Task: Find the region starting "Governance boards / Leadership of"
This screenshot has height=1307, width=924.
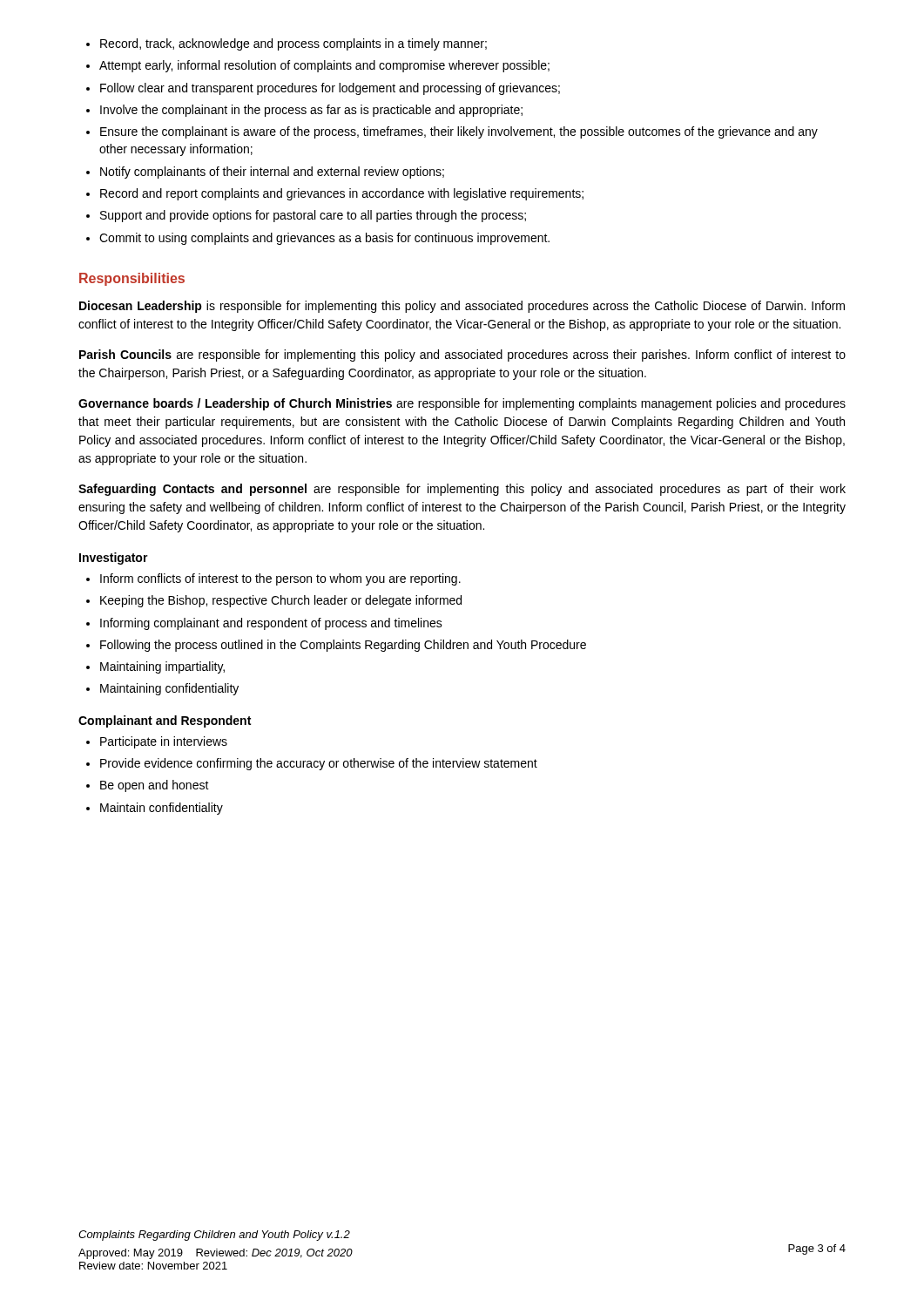Action: click(462, 431)
